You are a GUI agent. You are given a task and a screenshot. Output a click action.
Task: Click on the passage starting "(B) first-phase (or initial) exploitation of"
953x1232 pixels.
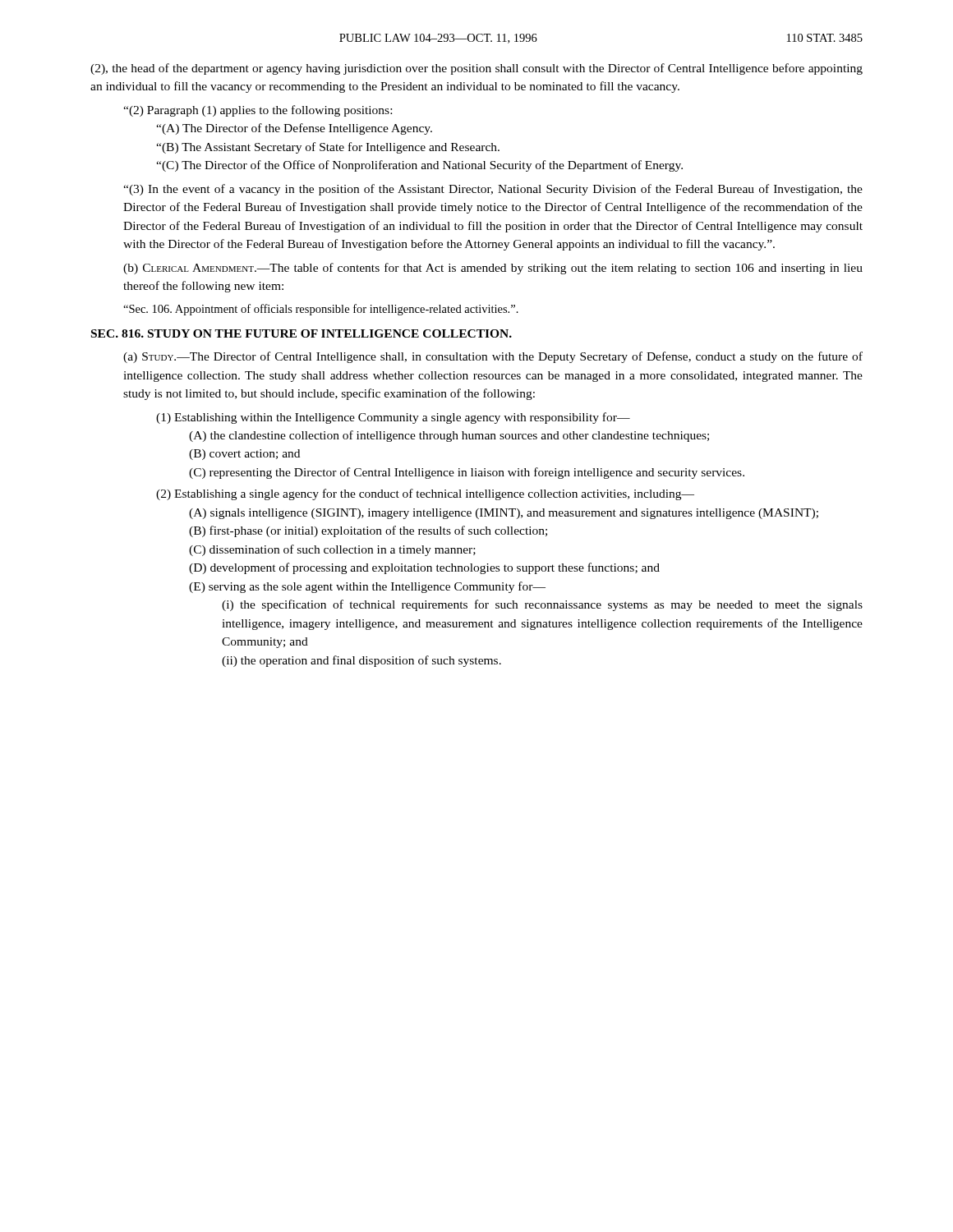pyautogui.click(x=369, y=530)
